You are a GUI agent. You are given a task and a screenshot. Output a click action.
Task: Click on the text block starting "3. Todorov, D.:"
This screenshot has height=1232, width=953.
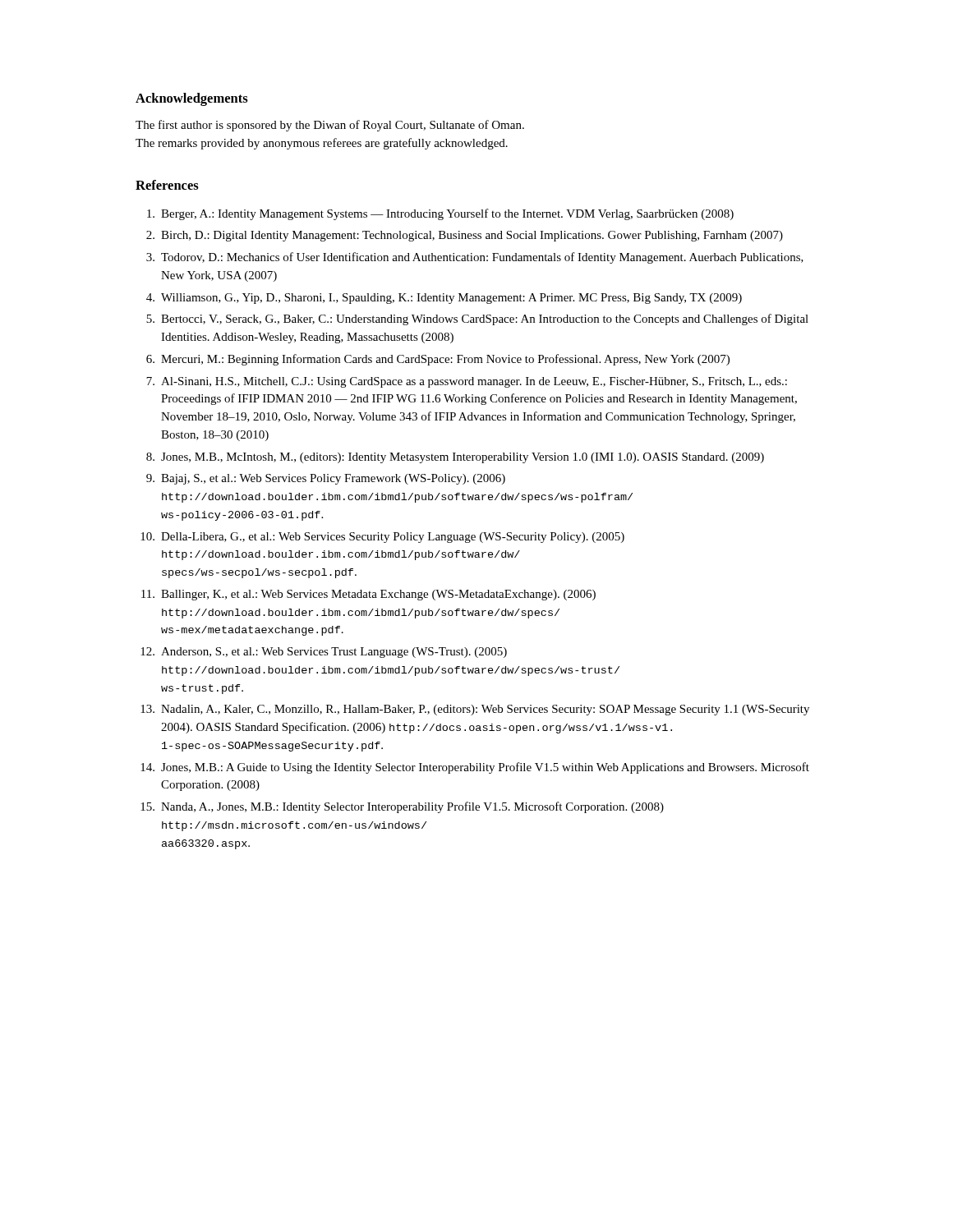pyautogui.click(x=476, y=267)
